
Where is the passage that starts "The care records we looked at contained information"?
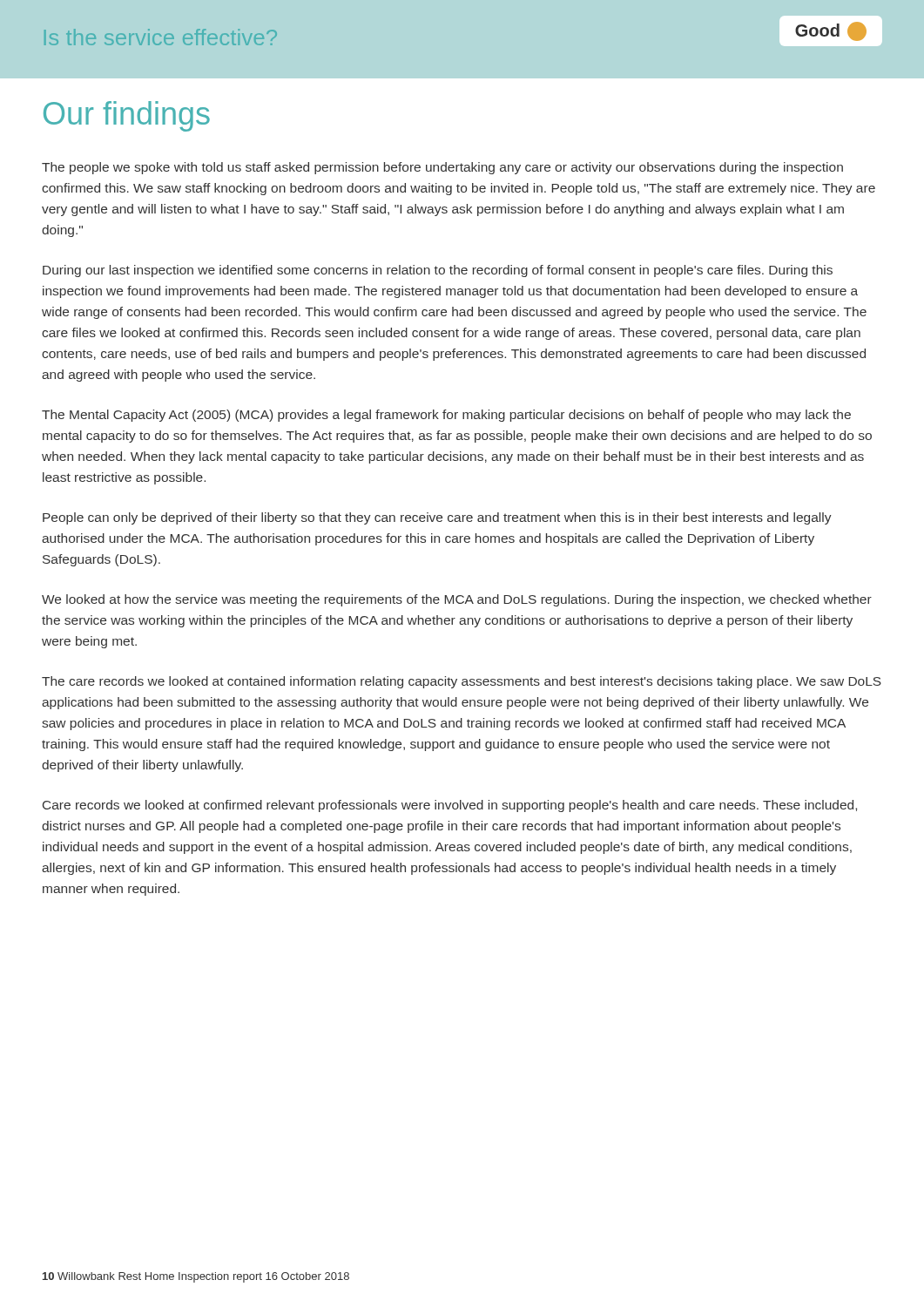462,723
